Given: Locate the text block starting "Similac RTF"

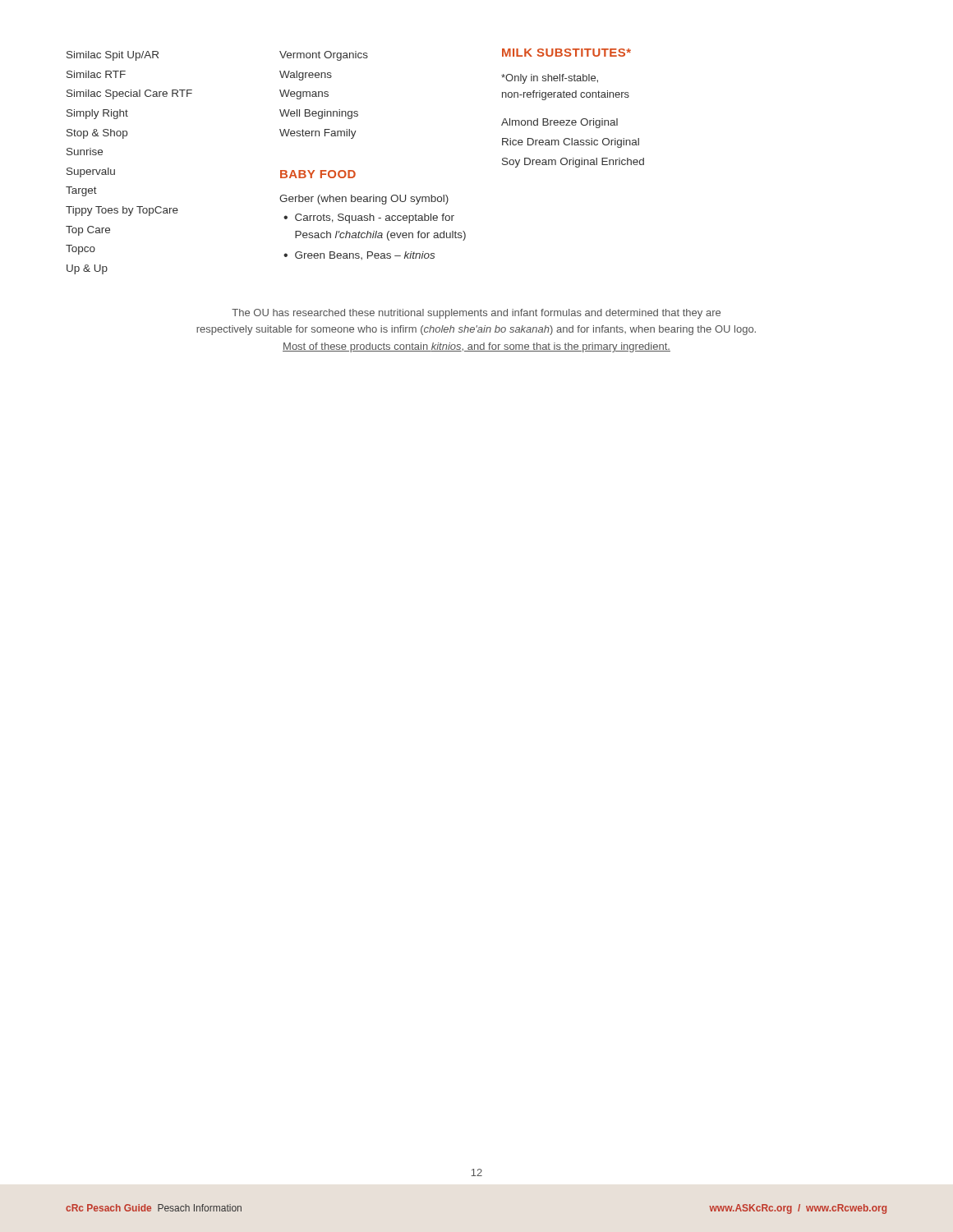Looking at the screenshot, I should [x=96, y=74].
